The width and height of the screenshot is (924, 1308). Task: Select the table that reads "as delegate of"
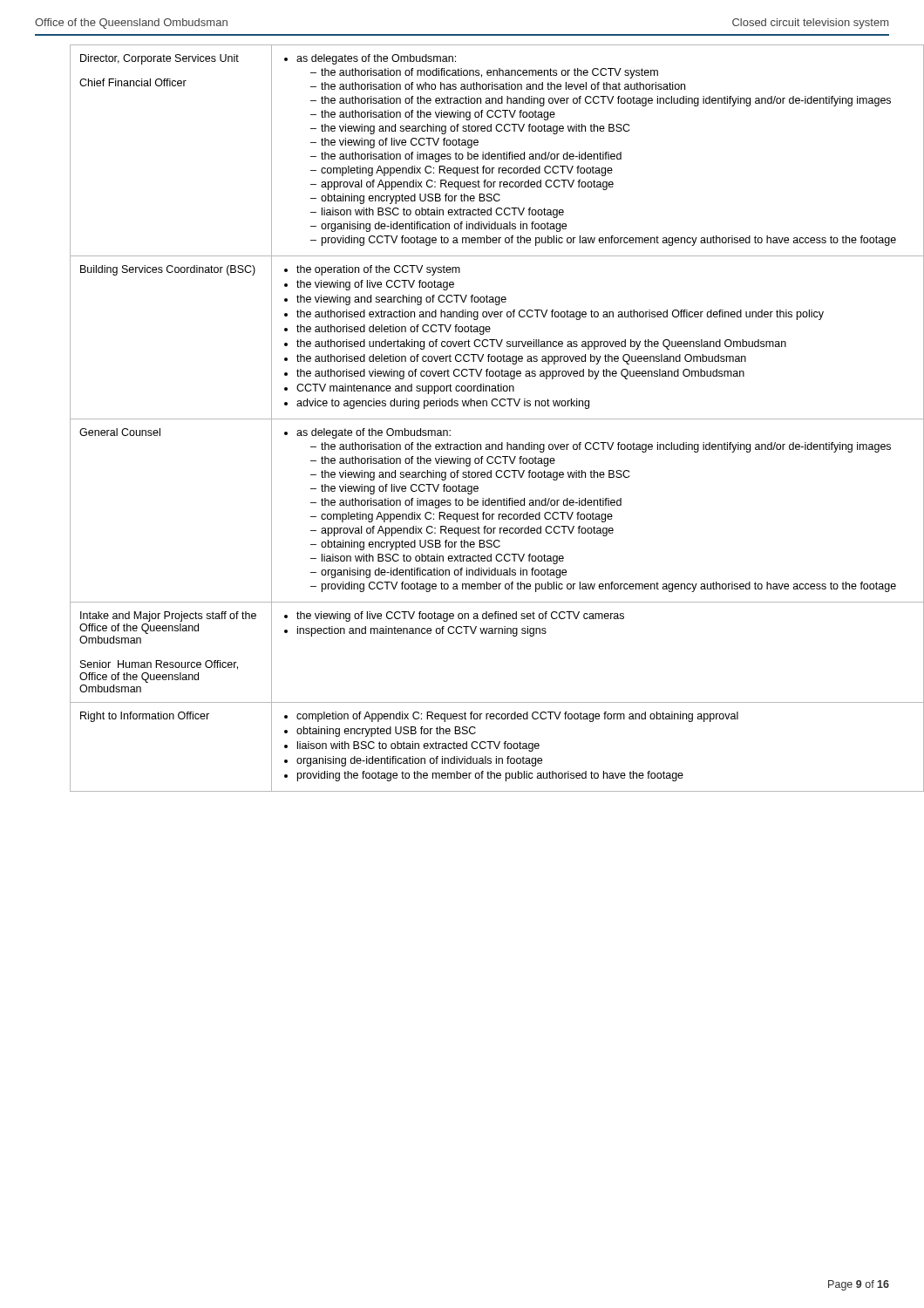click(x=462, y=418)
